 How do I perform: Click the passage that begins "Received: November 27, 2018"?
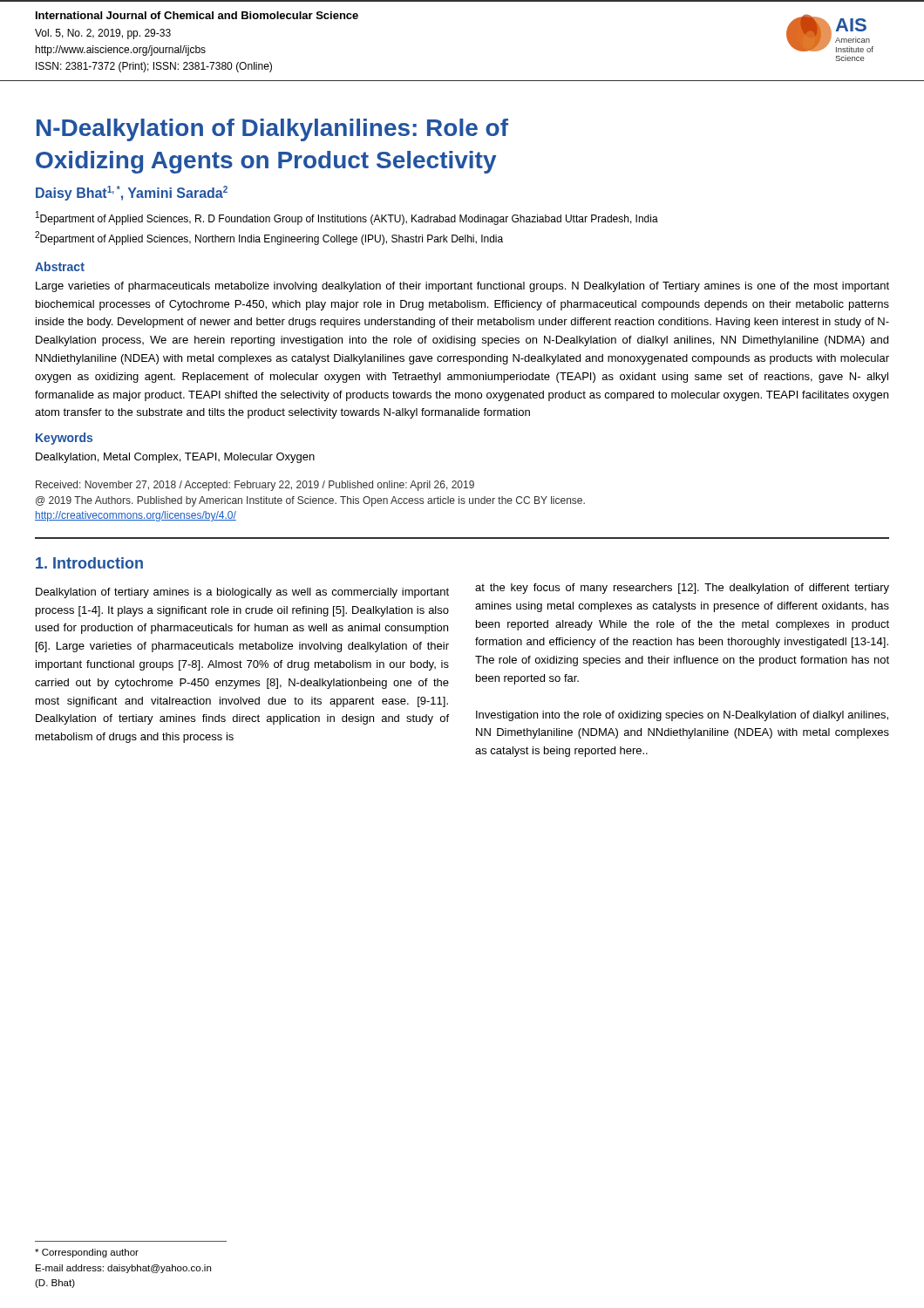click(255, 485)
